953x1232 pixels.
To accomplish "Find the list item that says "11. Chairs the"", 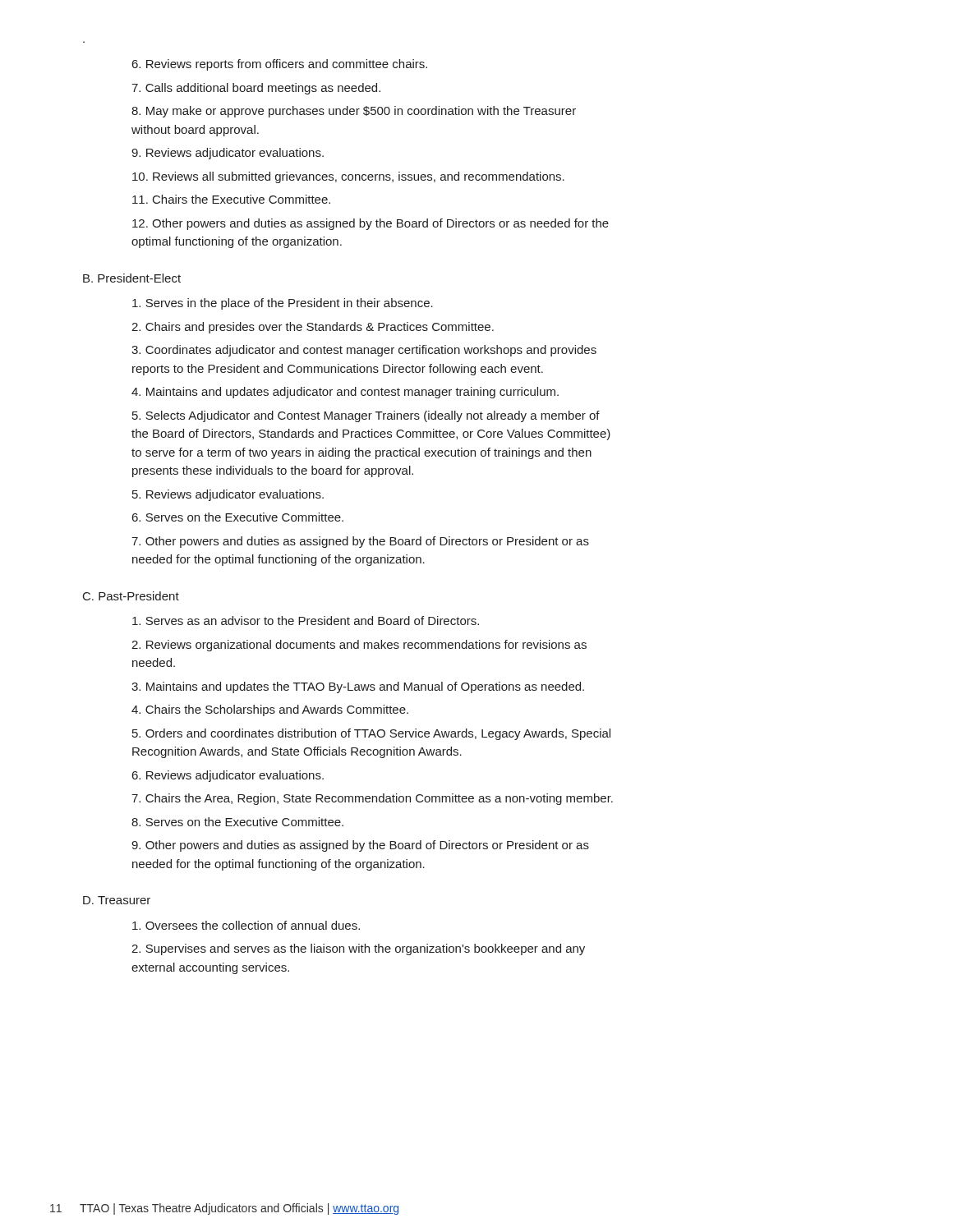I will click(231, 199).
